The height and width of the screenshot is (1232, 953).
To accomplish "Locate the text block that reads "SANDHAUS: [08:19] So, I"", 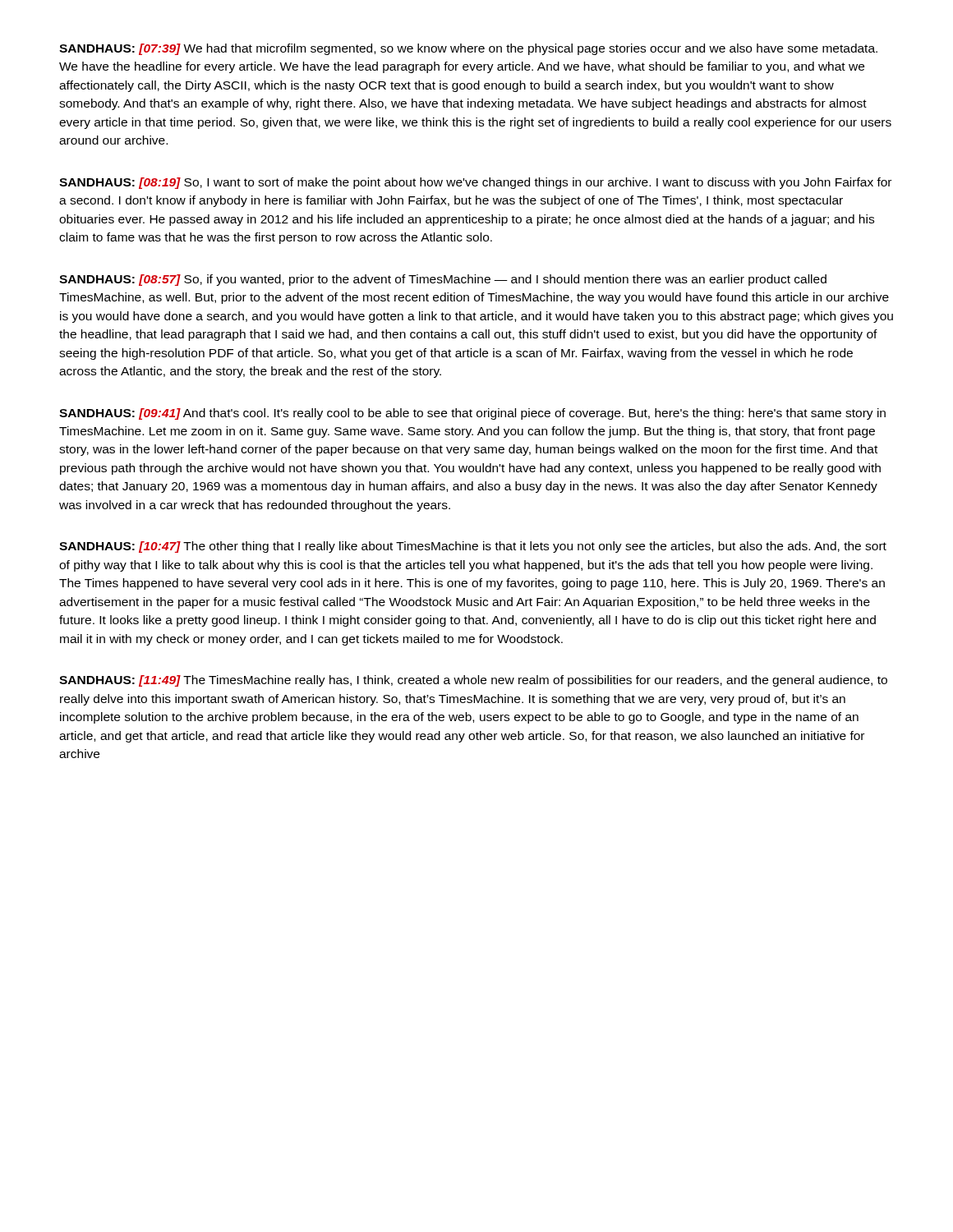I will 475,209.
